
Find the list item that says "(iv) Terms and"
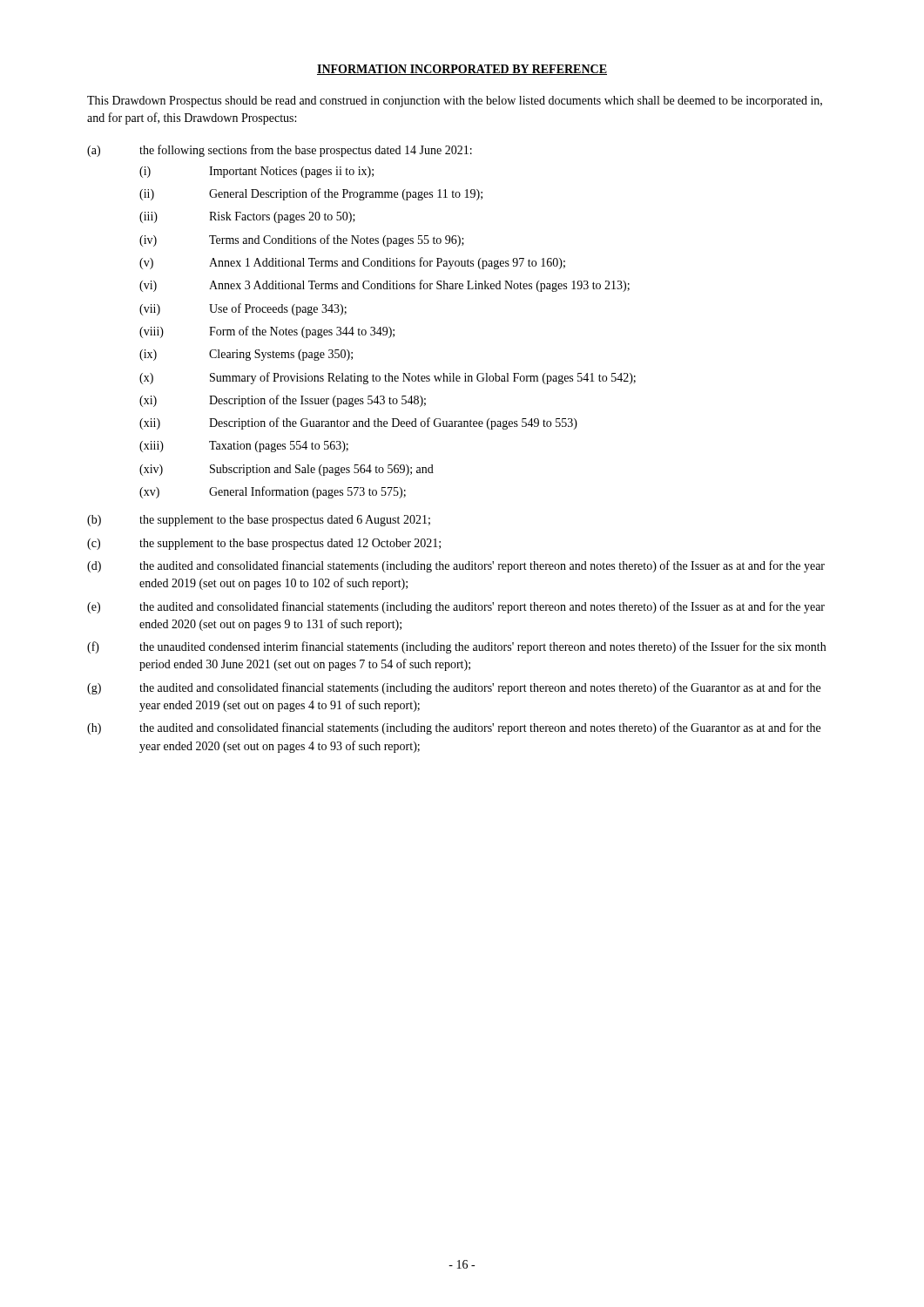tap(302, 240)
